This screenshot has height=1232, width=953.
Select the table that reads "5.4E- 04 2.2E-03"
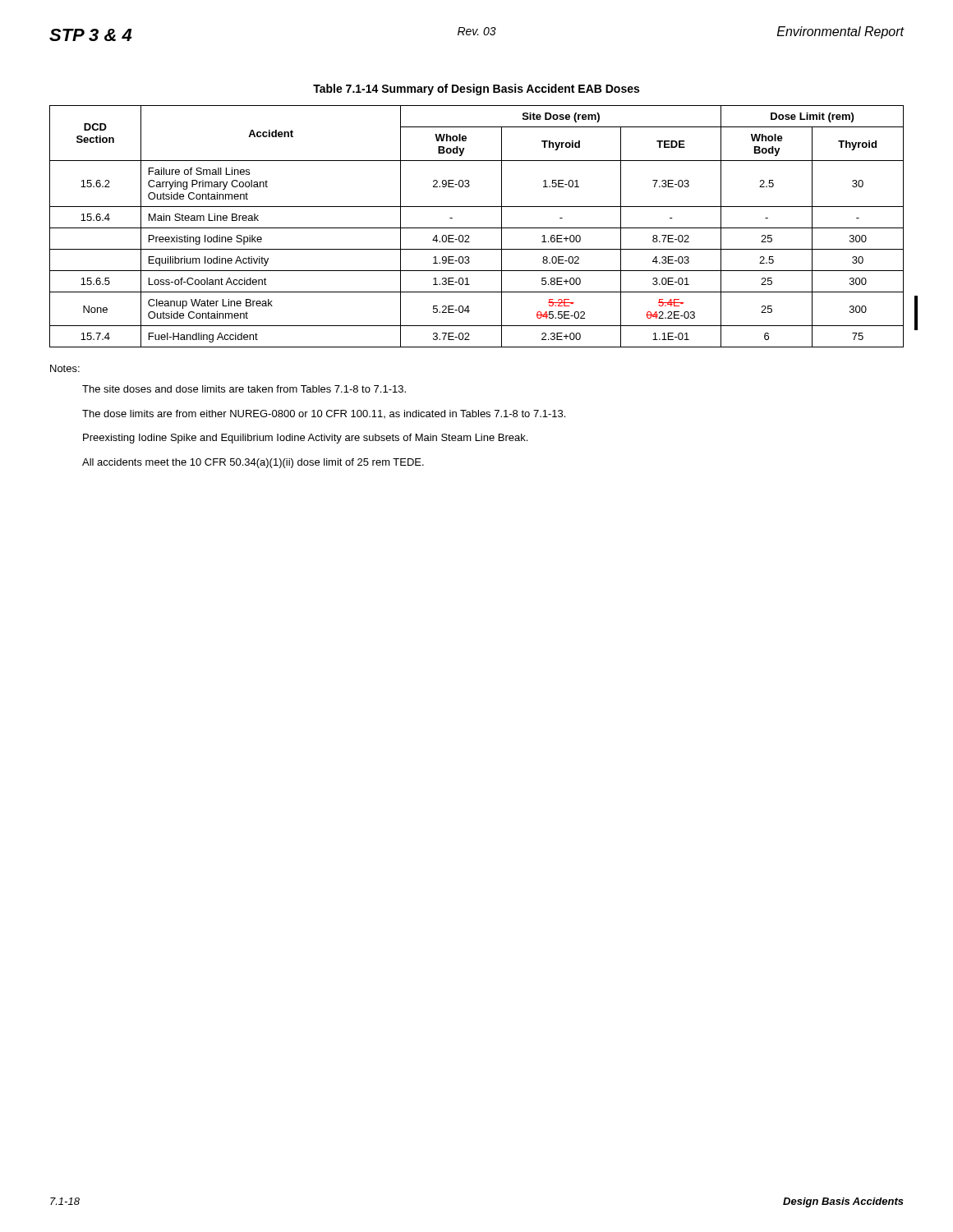(x=476, y=226)
